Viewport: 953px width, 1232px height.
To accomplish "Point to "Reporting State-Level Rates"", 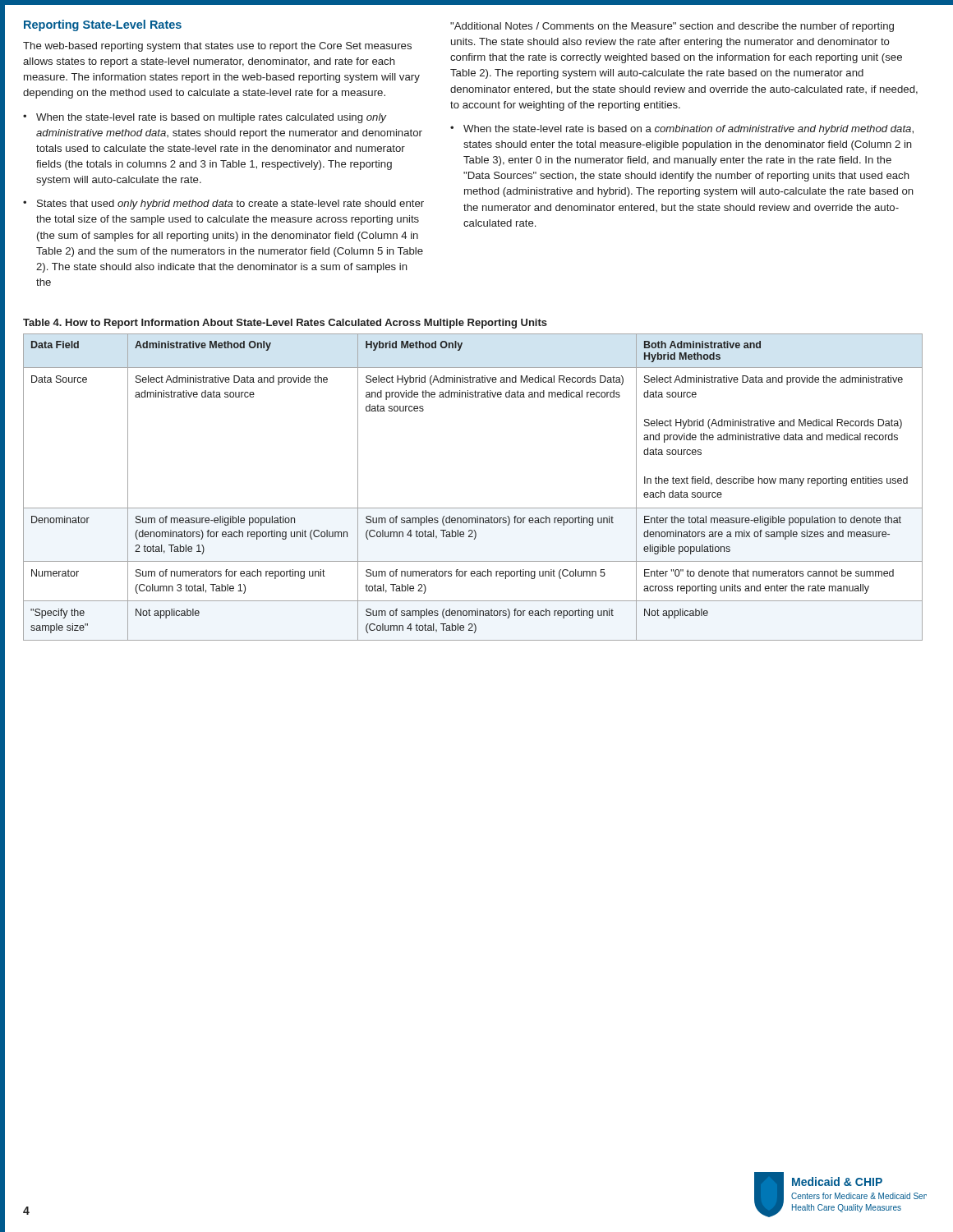I will point(102,25).
